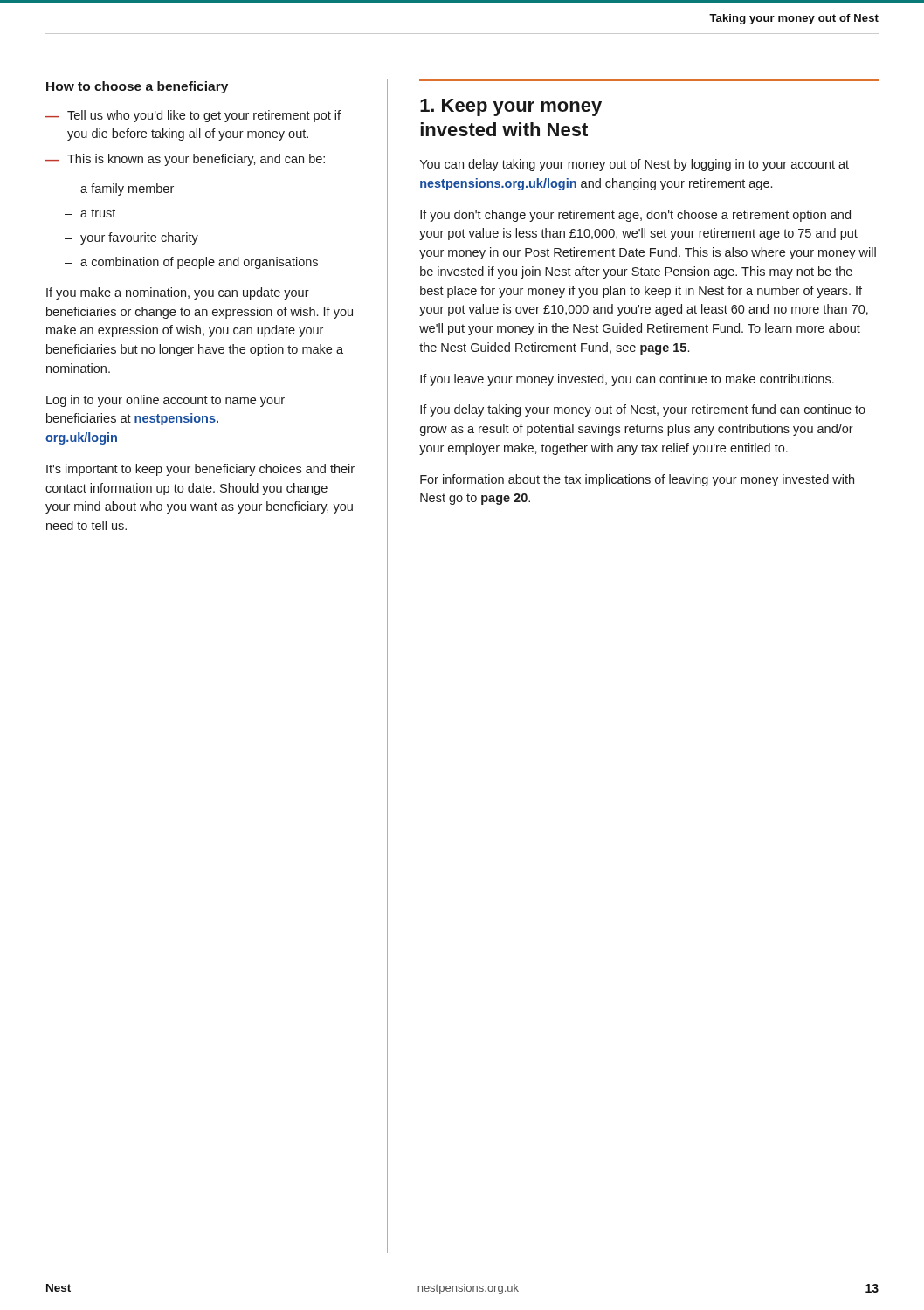Point to the block starting "If you leave your money invested, you"
This screenshot has height=1310, width=924.
point(627,379)
